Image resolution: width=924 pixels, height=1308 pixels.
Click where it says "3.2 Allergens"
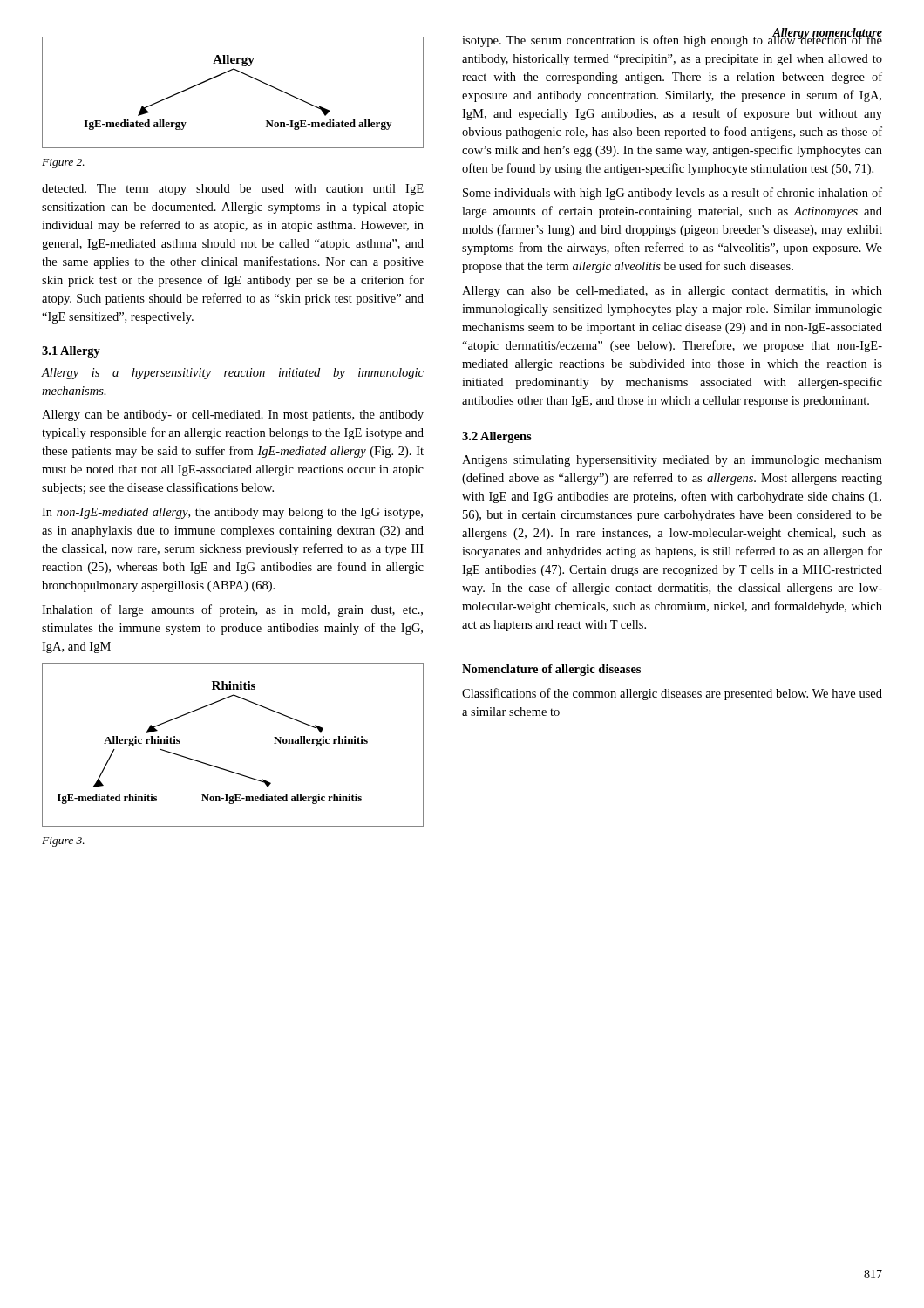pos(497,436)
